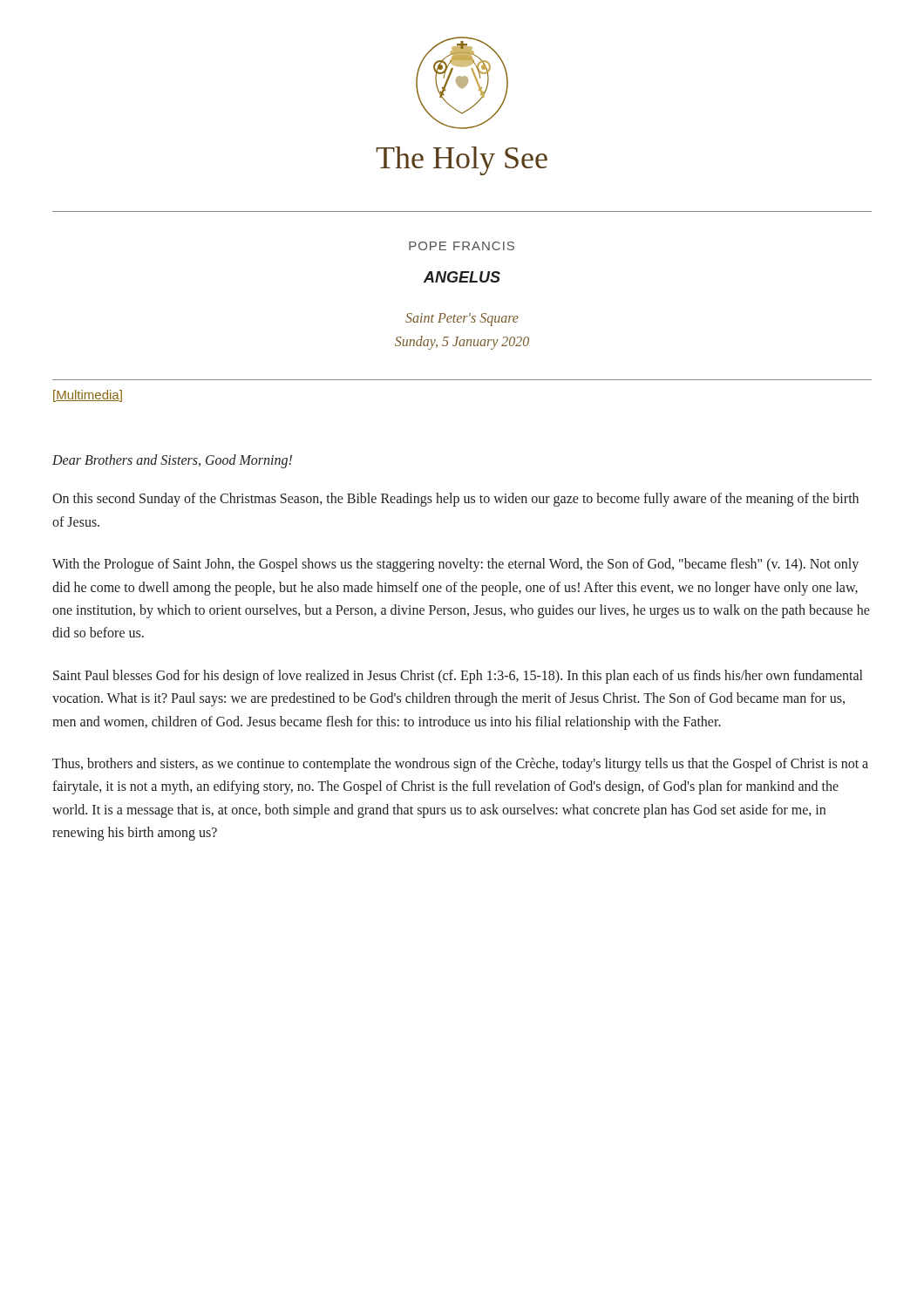Select the text starting "POPE FRANCIS"
The image size is (924, 1308).
tap(462, 245)
